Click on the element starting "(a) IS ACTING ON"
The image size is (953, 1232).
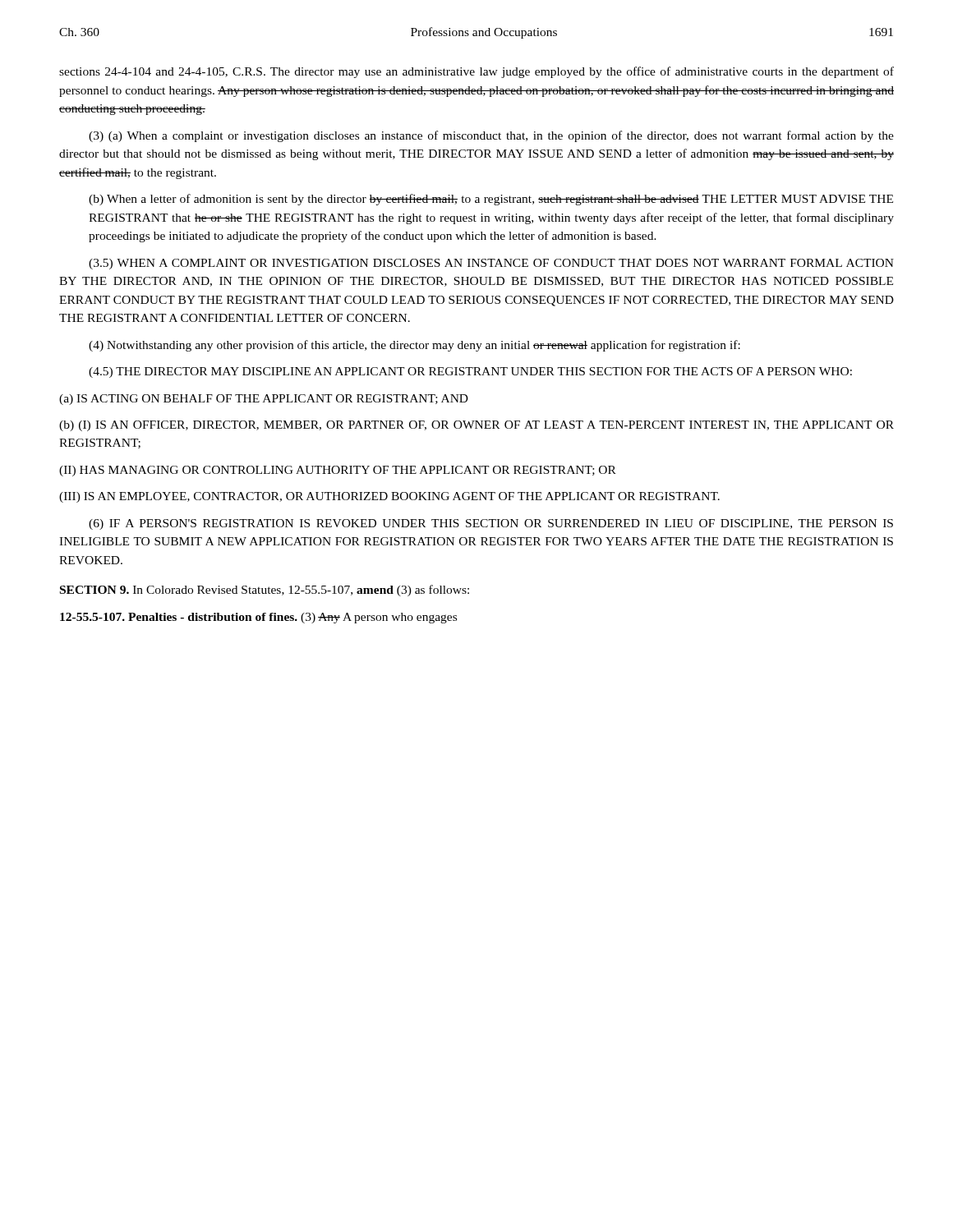pos(476,398)
